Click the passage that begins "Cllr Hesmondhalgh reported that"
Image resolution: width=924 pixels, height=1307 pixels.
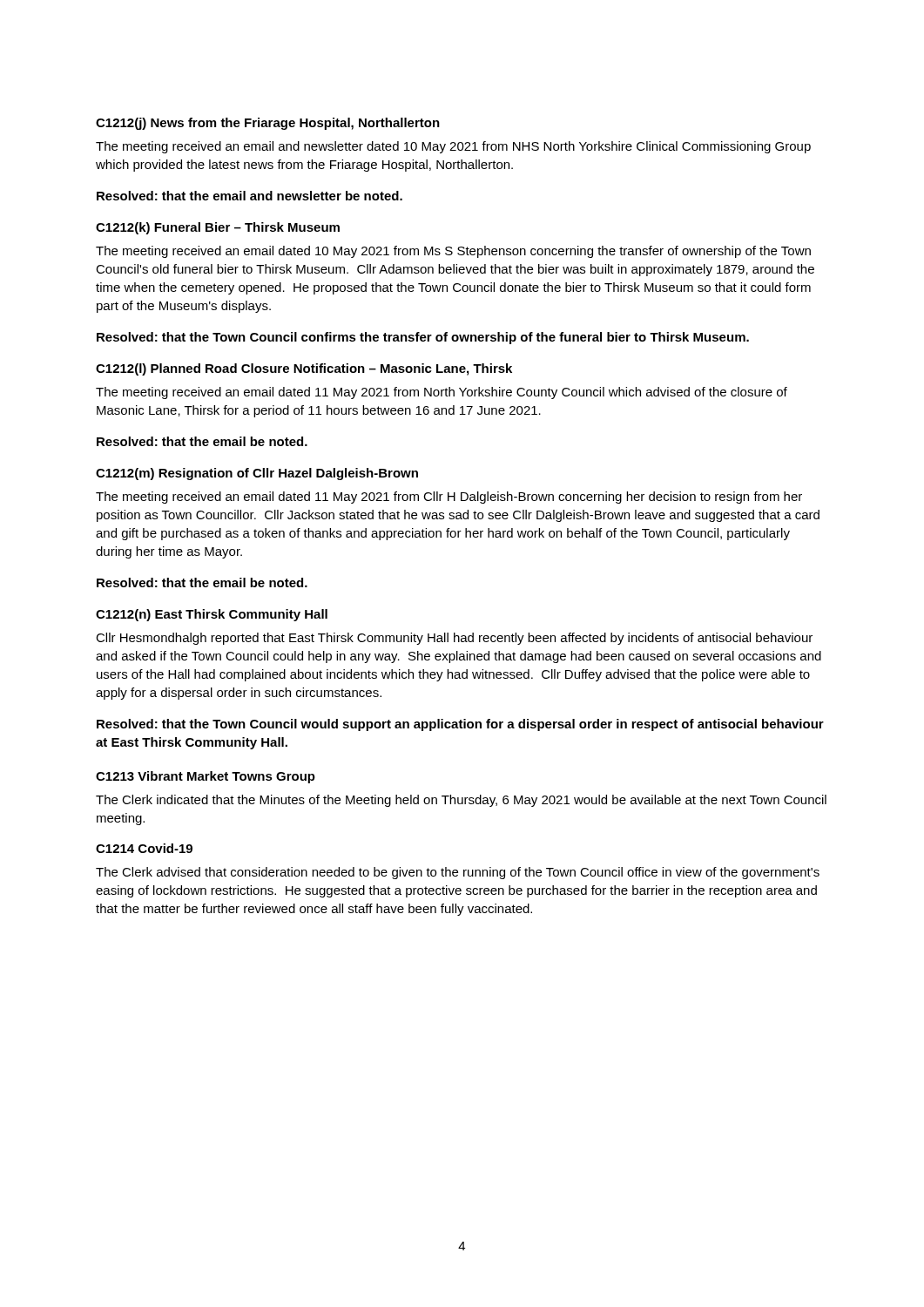pos(462,665)
